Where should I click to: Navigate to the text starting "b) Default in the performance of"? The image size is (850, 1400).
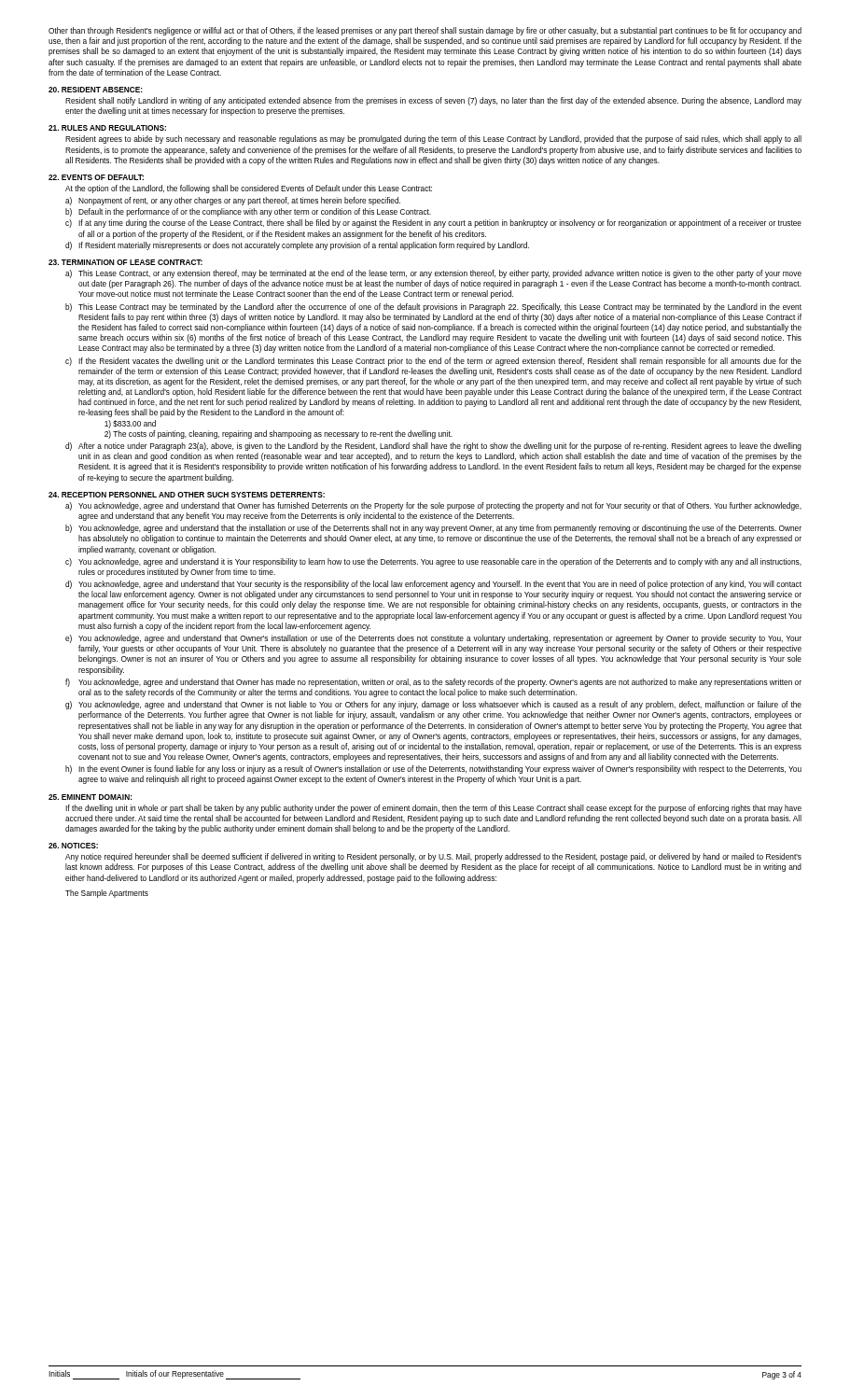[433, 213]
